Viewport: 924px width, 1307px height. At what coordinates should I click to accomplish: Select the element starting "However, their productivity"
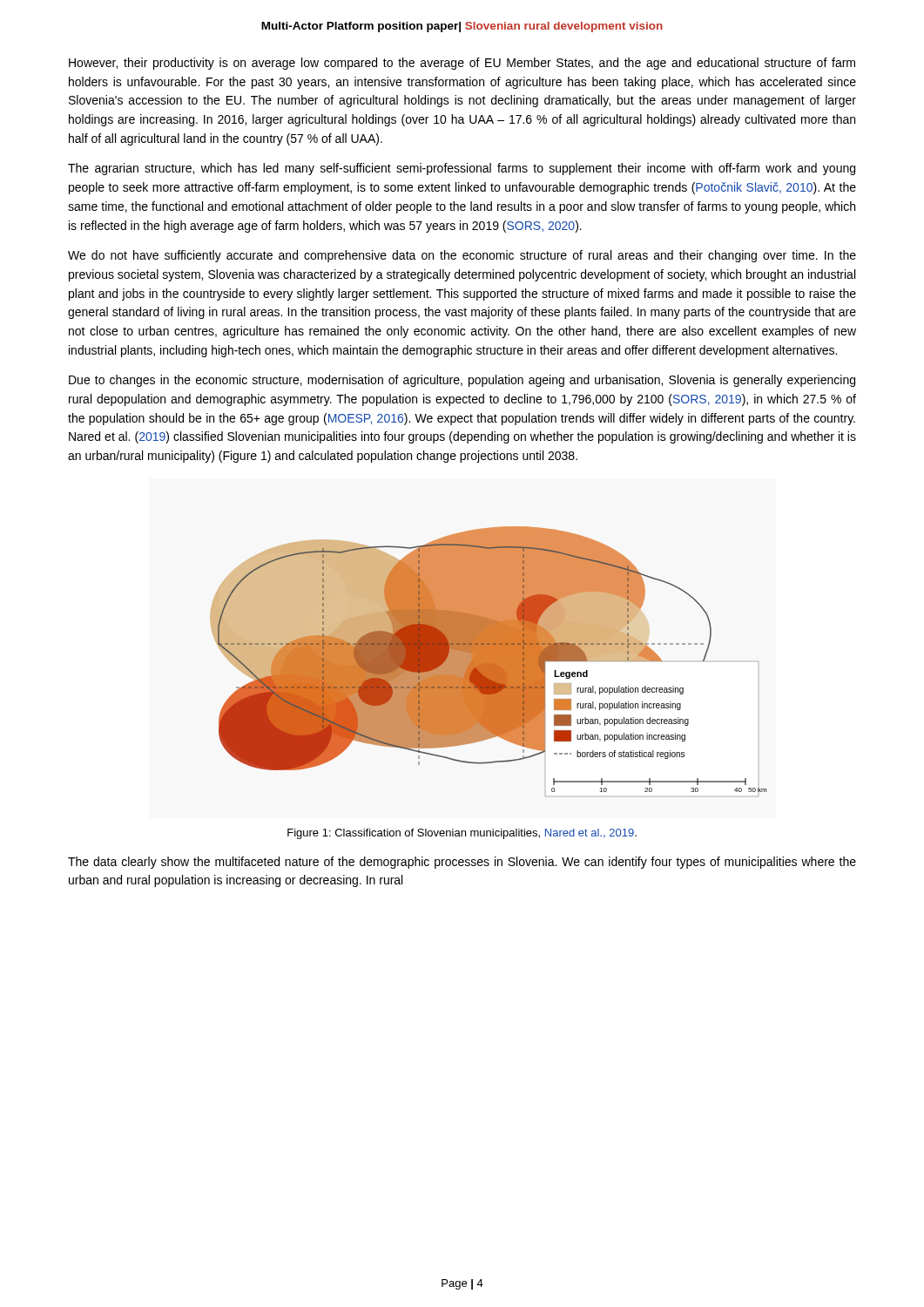coord(462,101)
